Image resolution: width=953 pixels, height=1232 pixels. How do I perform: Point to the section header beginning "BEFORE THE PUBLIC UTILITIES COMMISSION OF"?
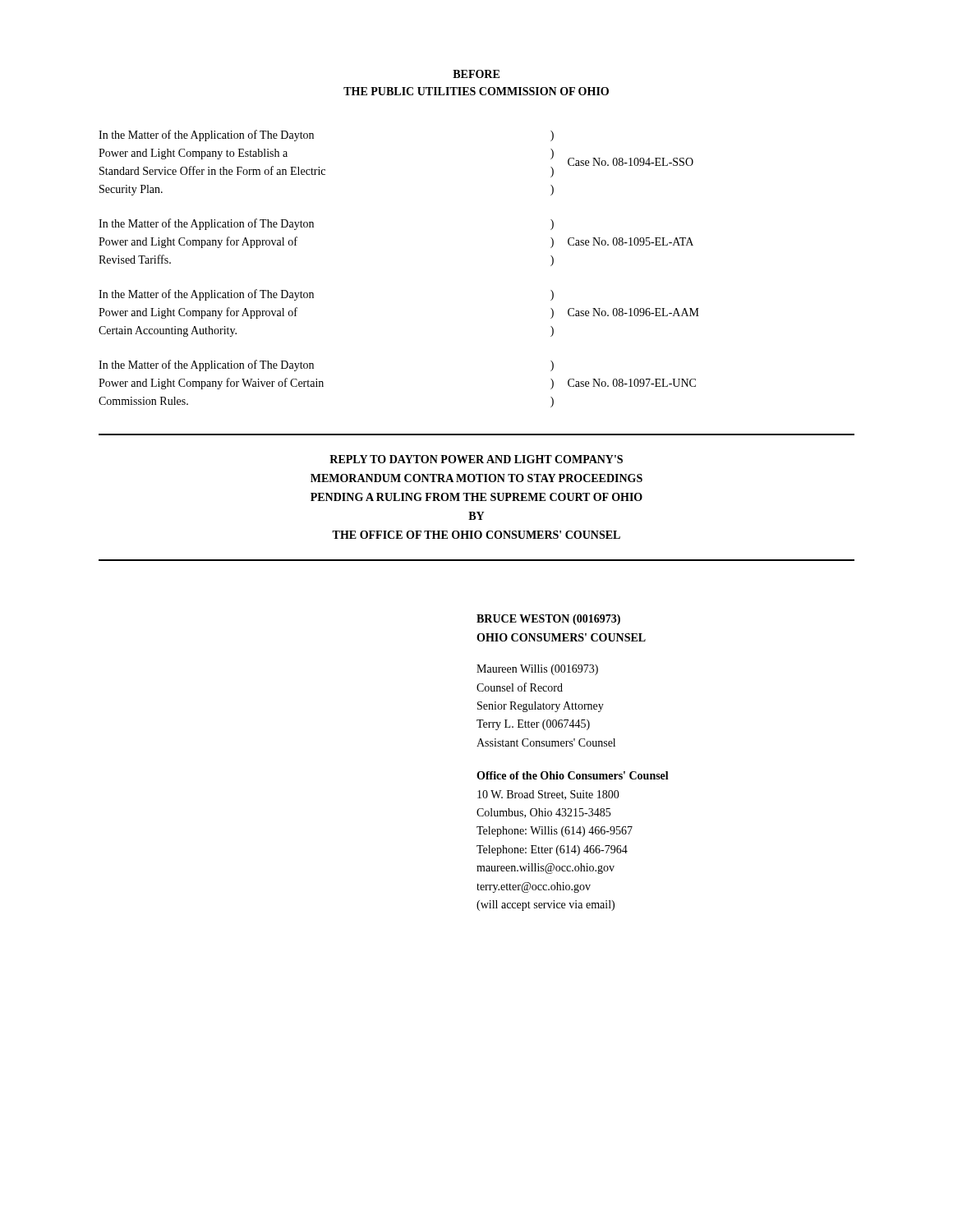pyautogui.click(x=476, y=83)
